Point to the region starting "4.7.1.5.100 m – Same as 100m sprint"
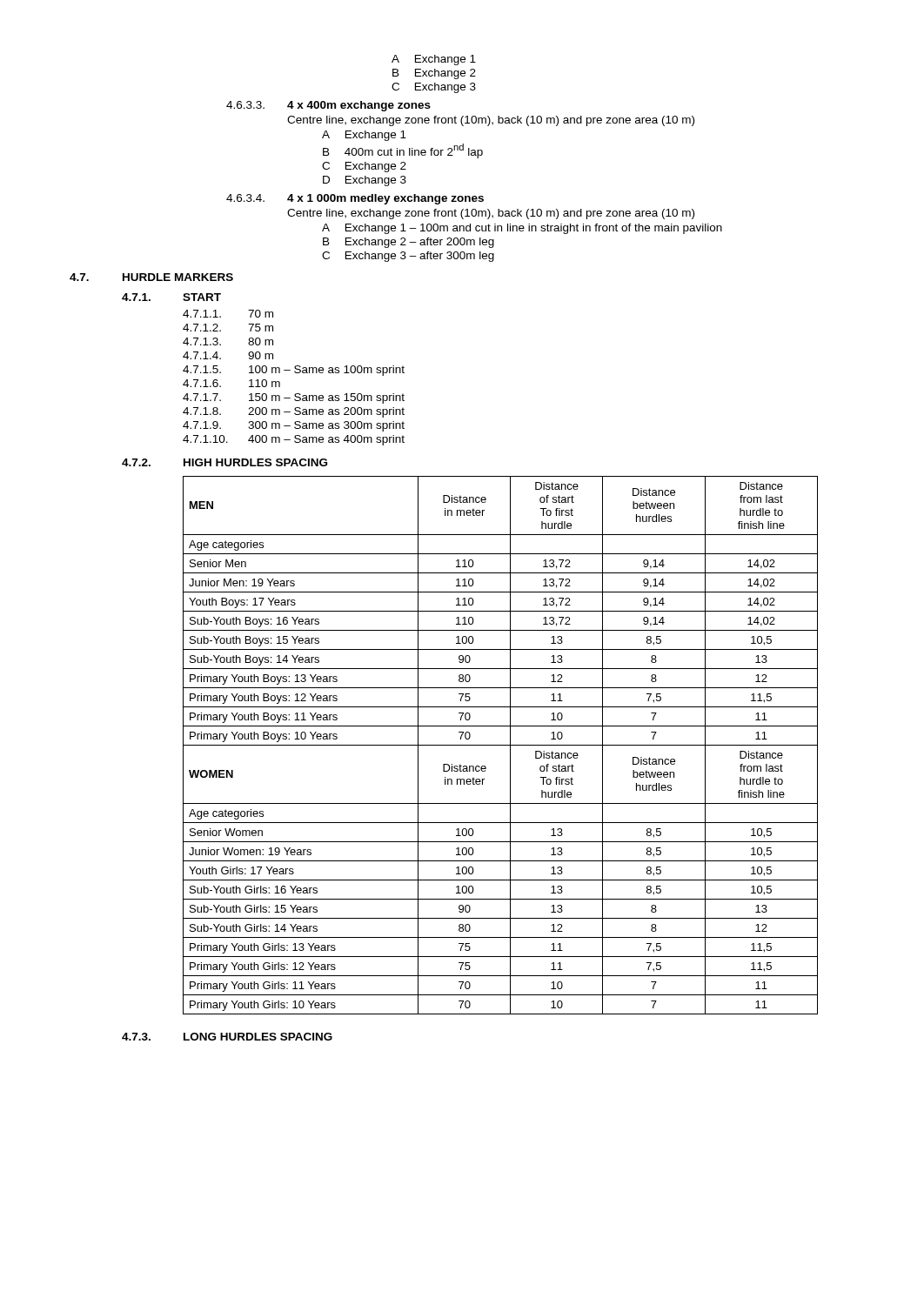924x1305 pixels. [x=294, y=369]
